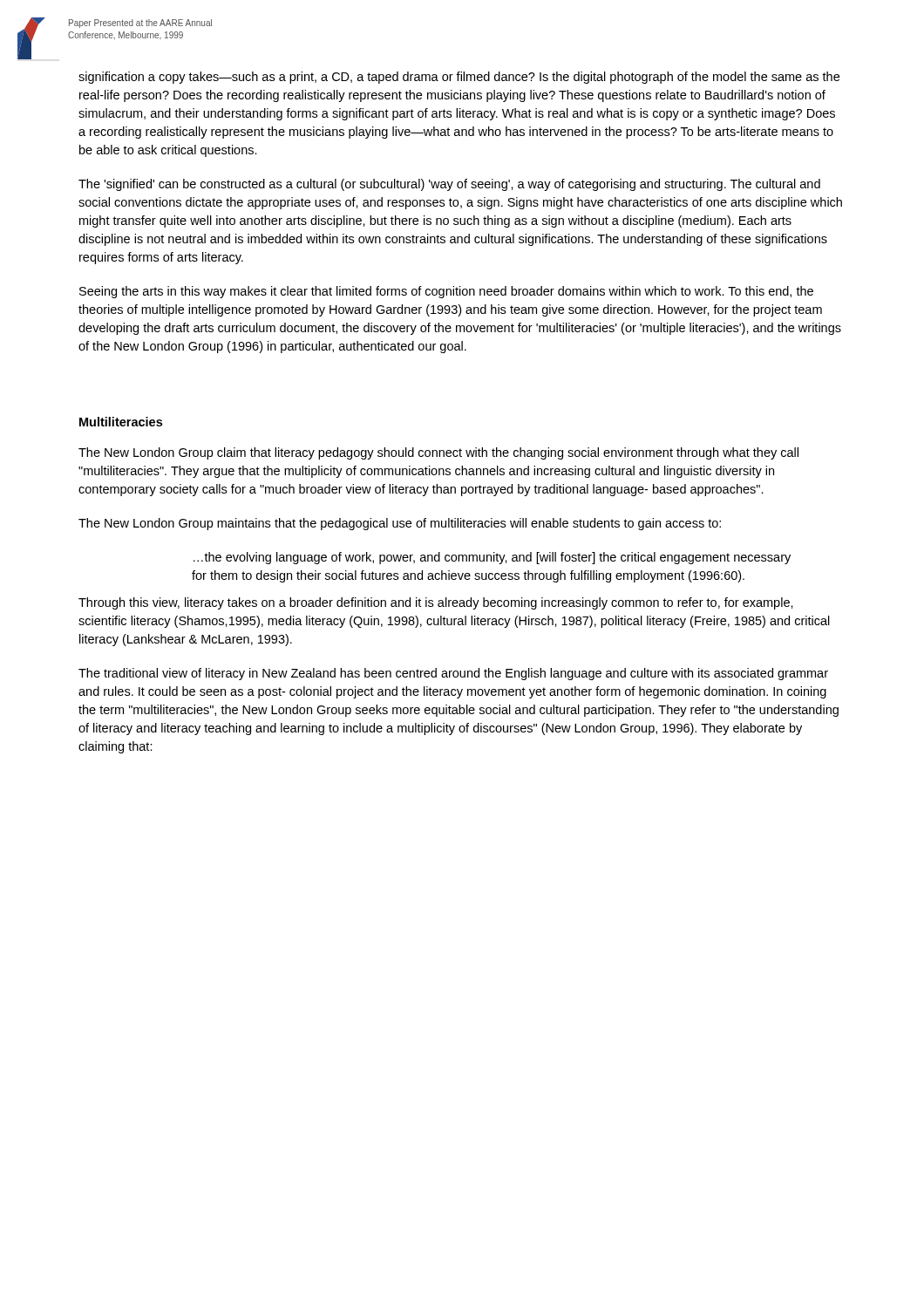Navigate to the passage starting "signification a copy takes—such as a print, a"
This screenshot has width=924, height=1308.
[459, 113]
